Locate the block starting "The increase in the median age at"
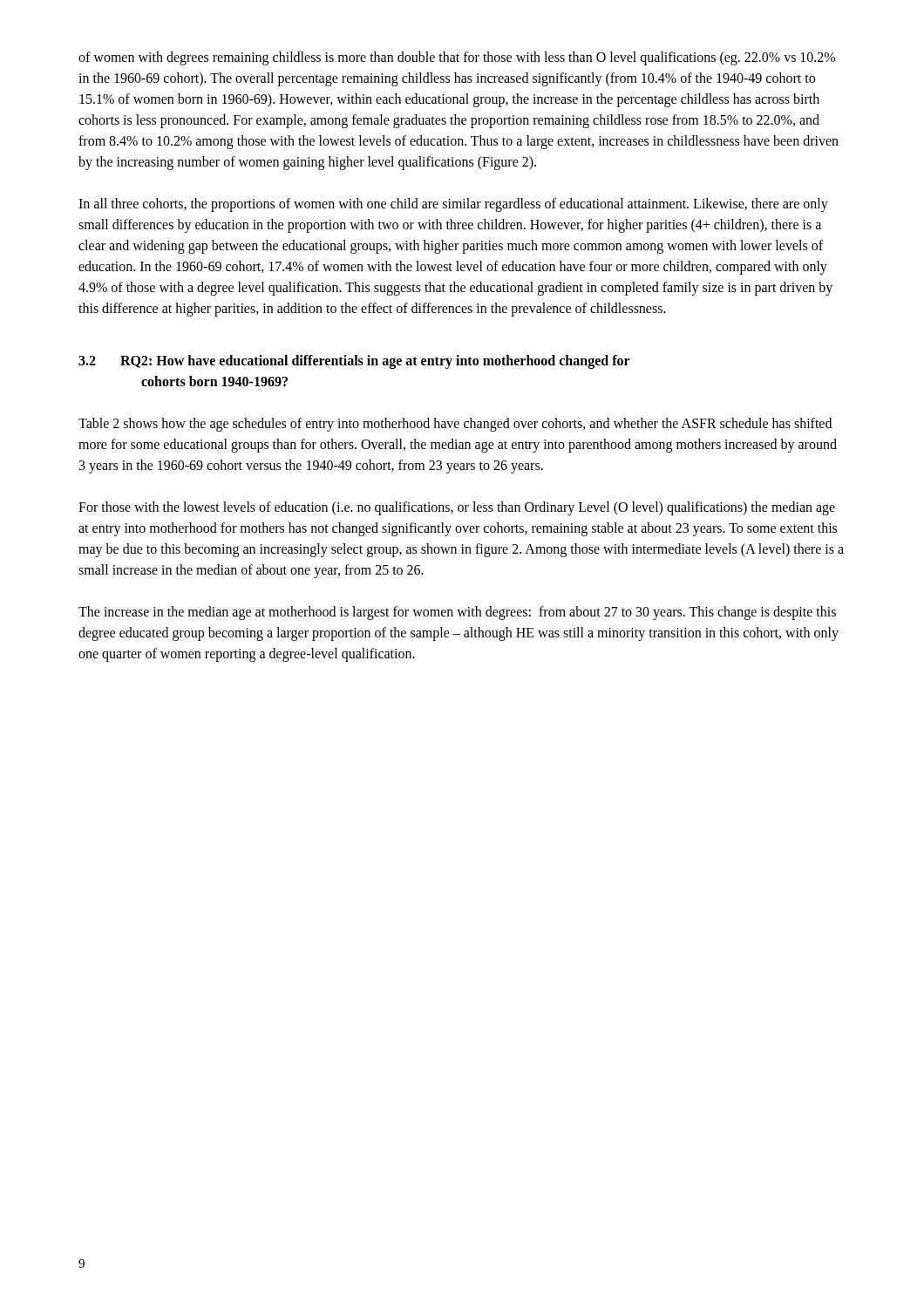 point(458,633)
